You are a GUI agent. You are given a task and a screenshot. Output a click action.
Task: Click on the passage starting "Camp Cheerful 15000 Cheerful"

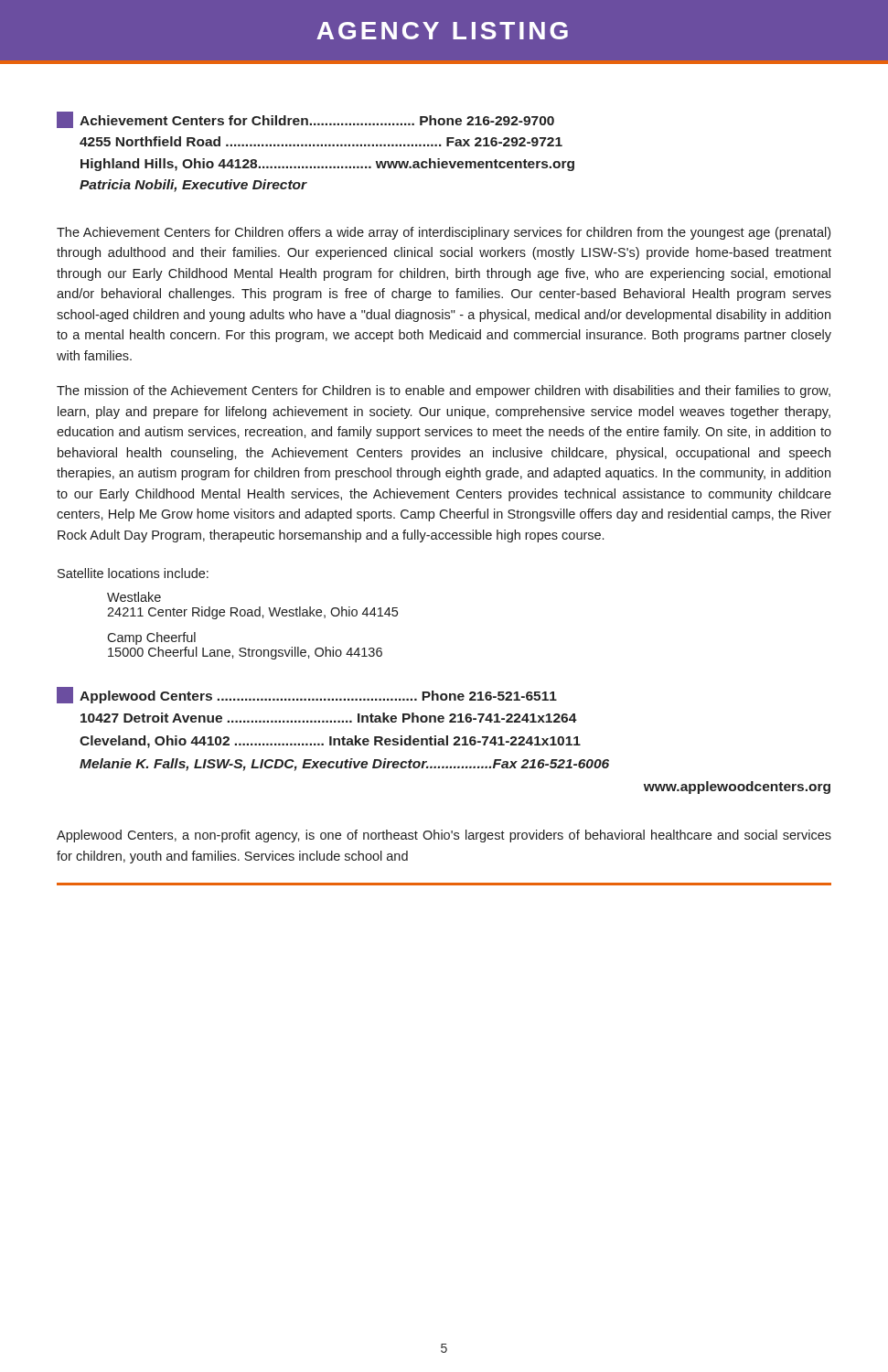click(151, 638)
